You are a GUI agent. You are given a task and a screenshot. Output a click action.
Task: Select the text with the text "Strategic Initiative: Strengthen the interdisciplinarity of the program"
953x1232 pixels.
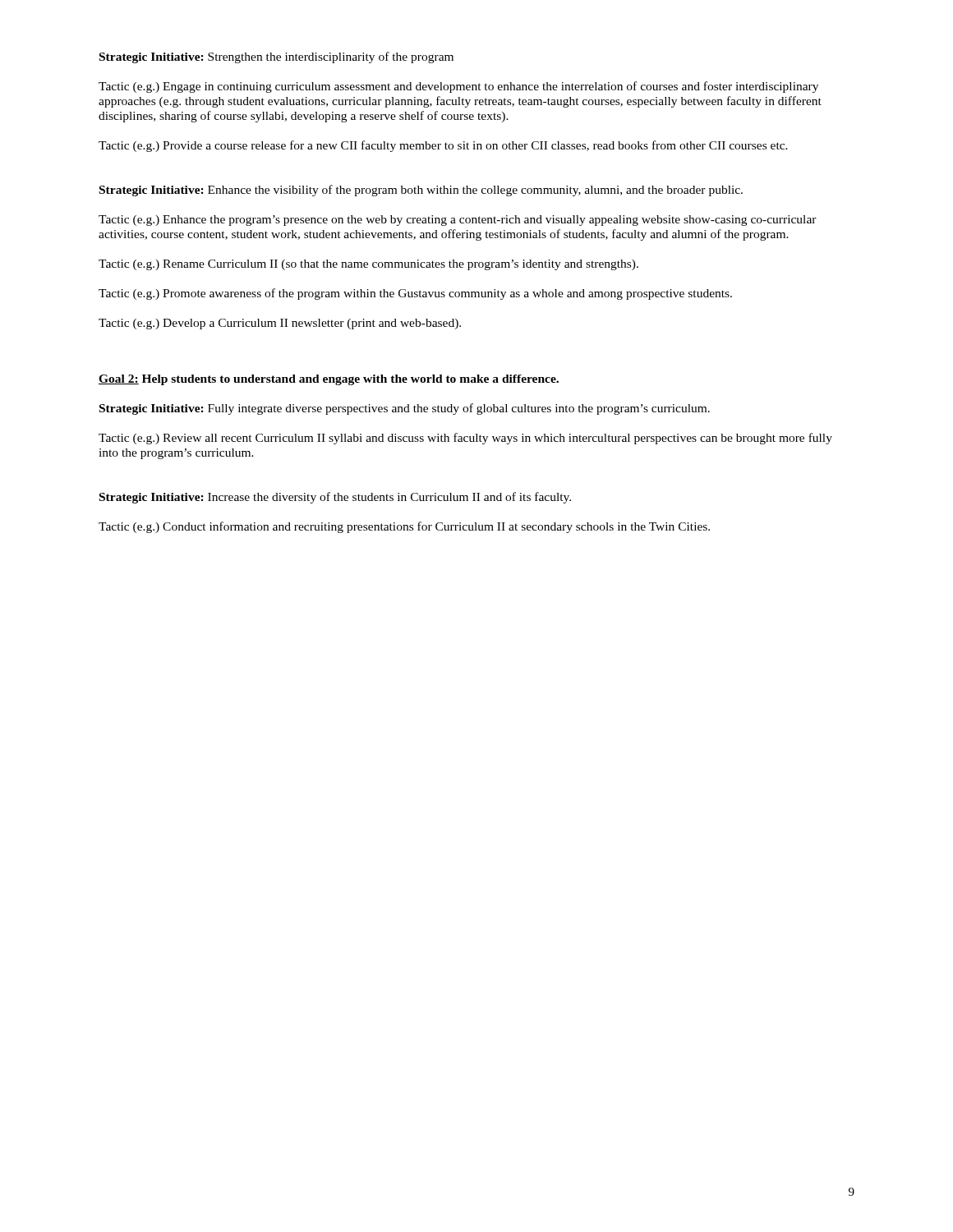[276, 56]
